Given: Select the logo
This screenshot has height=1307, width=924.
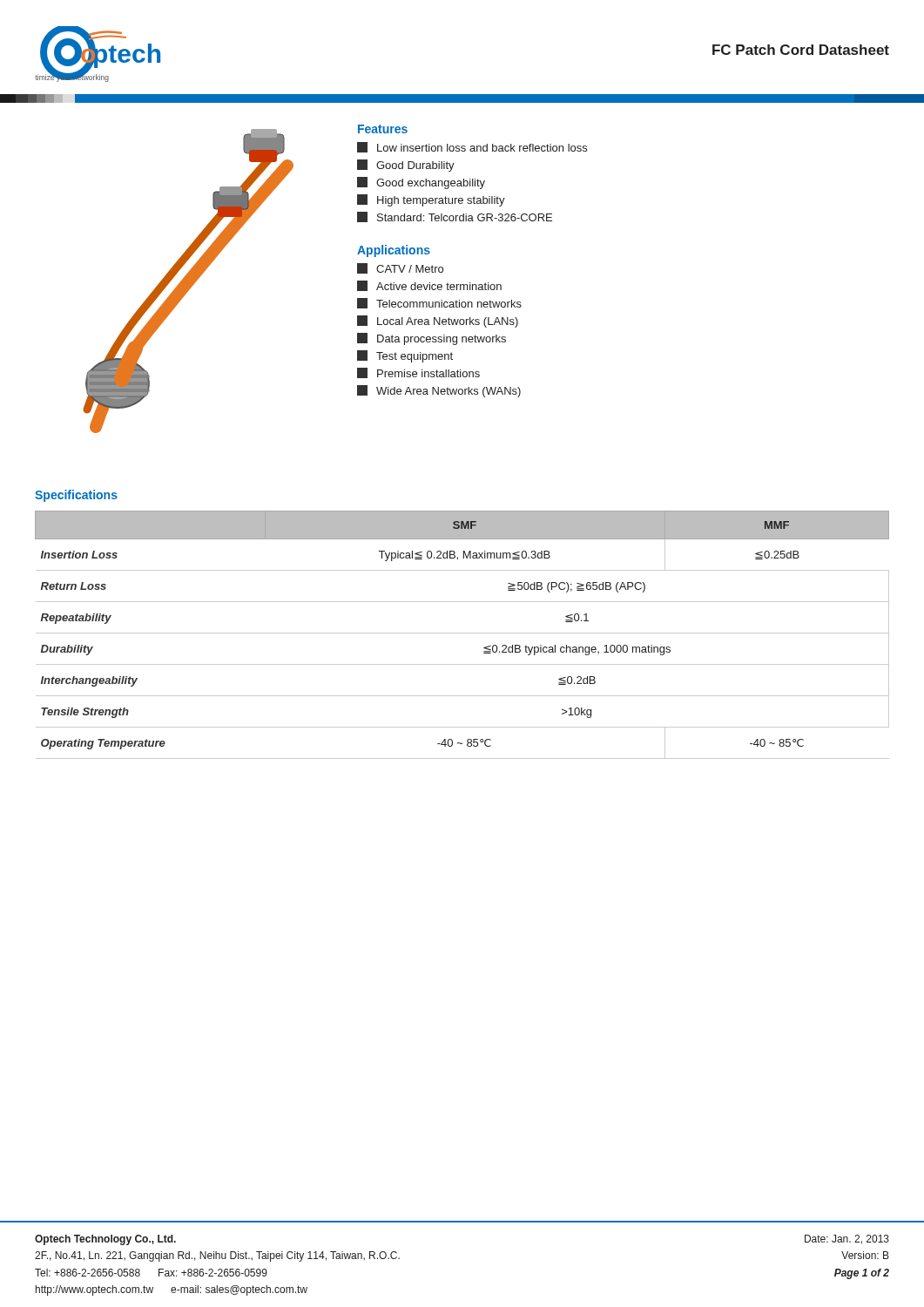Looking at the screenshot, I should tap(109, 59).
